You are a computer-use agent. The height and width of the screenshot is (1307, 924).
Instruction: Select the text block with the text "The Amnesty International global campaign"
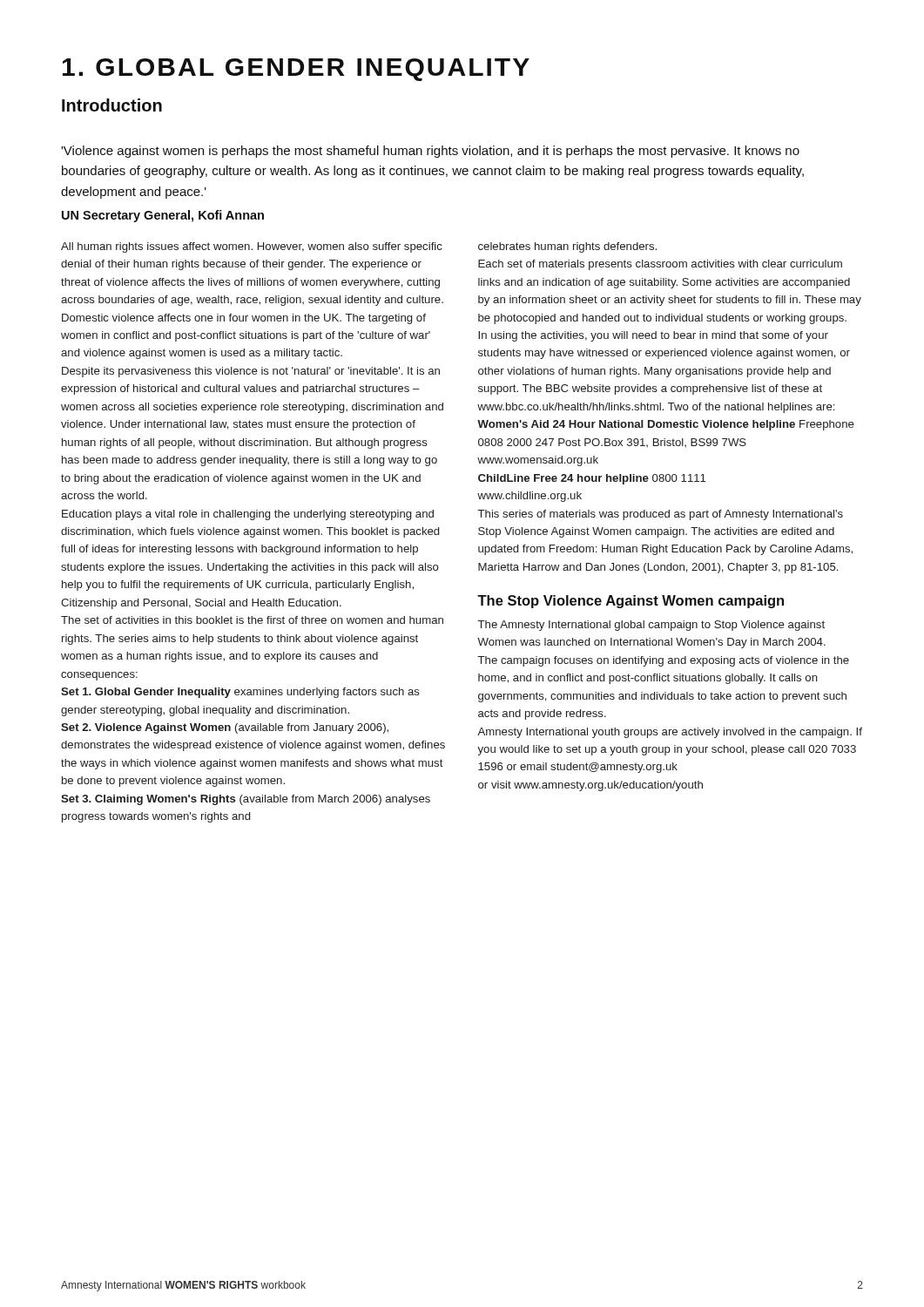[670, 634]
